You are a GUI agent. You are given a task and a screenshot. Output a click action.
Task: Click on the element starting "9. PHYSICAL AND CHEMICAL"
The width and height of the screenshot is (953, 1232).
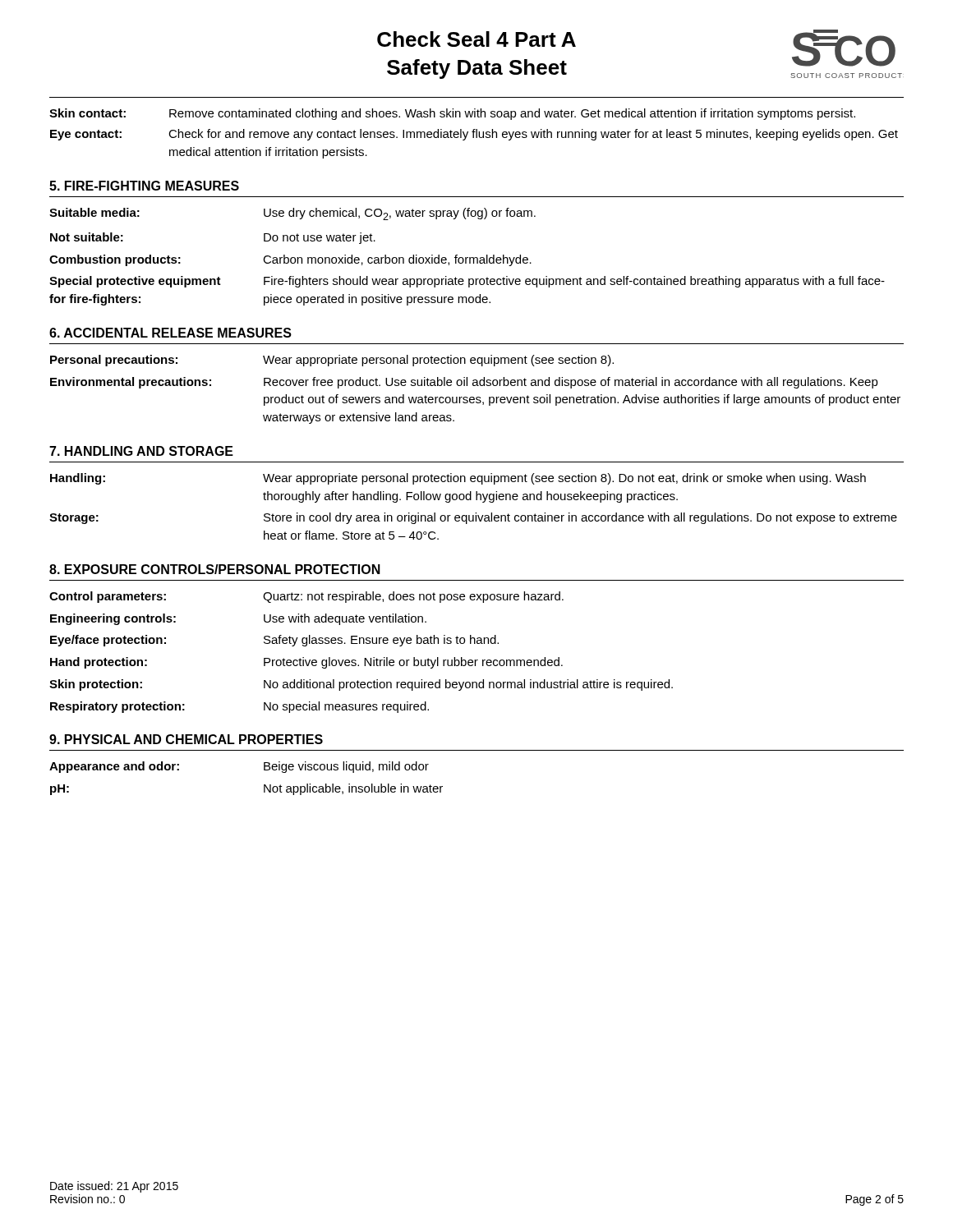coord(186,740)
